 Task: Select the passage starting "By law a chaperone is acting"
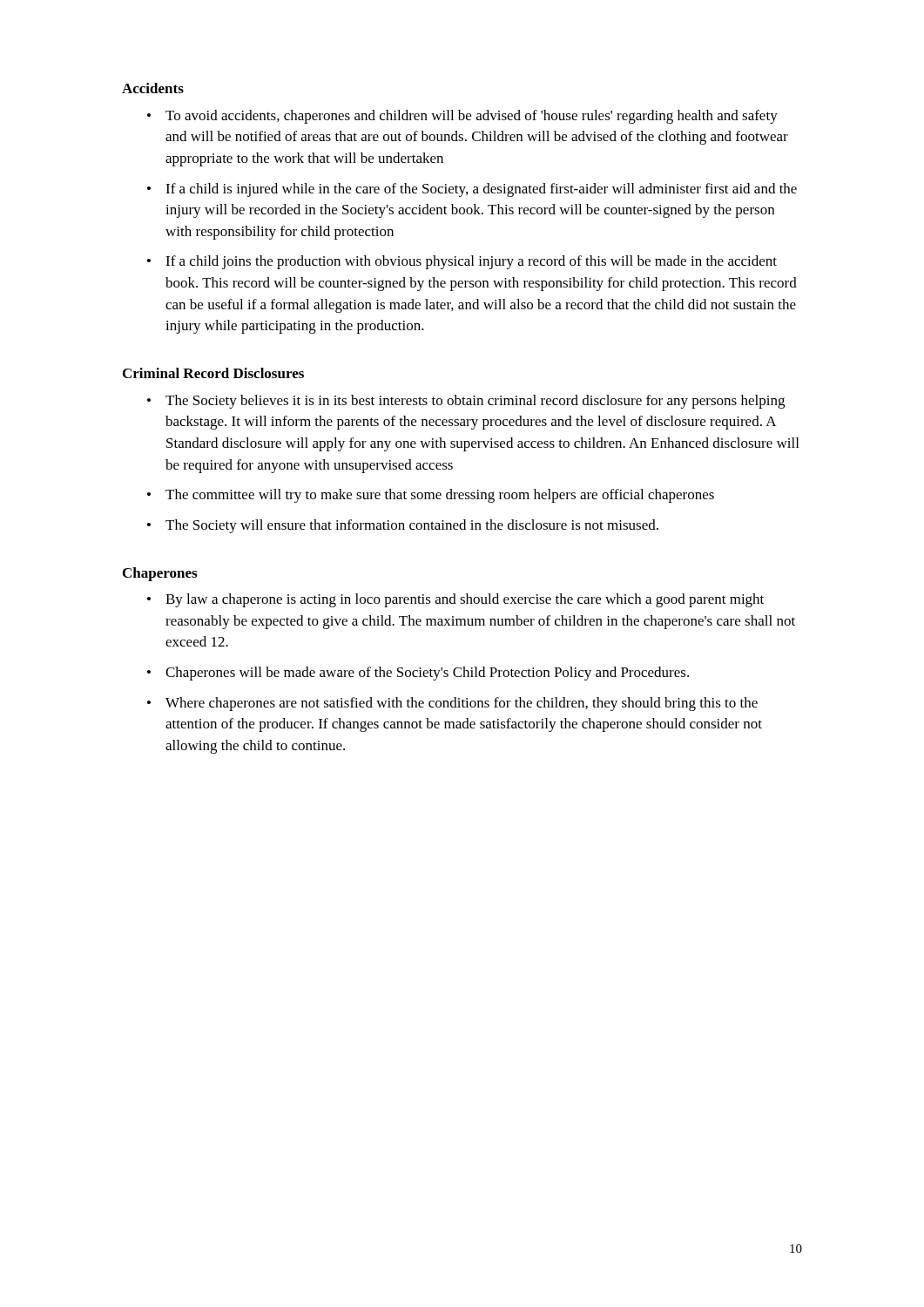[x=480, y=621]
